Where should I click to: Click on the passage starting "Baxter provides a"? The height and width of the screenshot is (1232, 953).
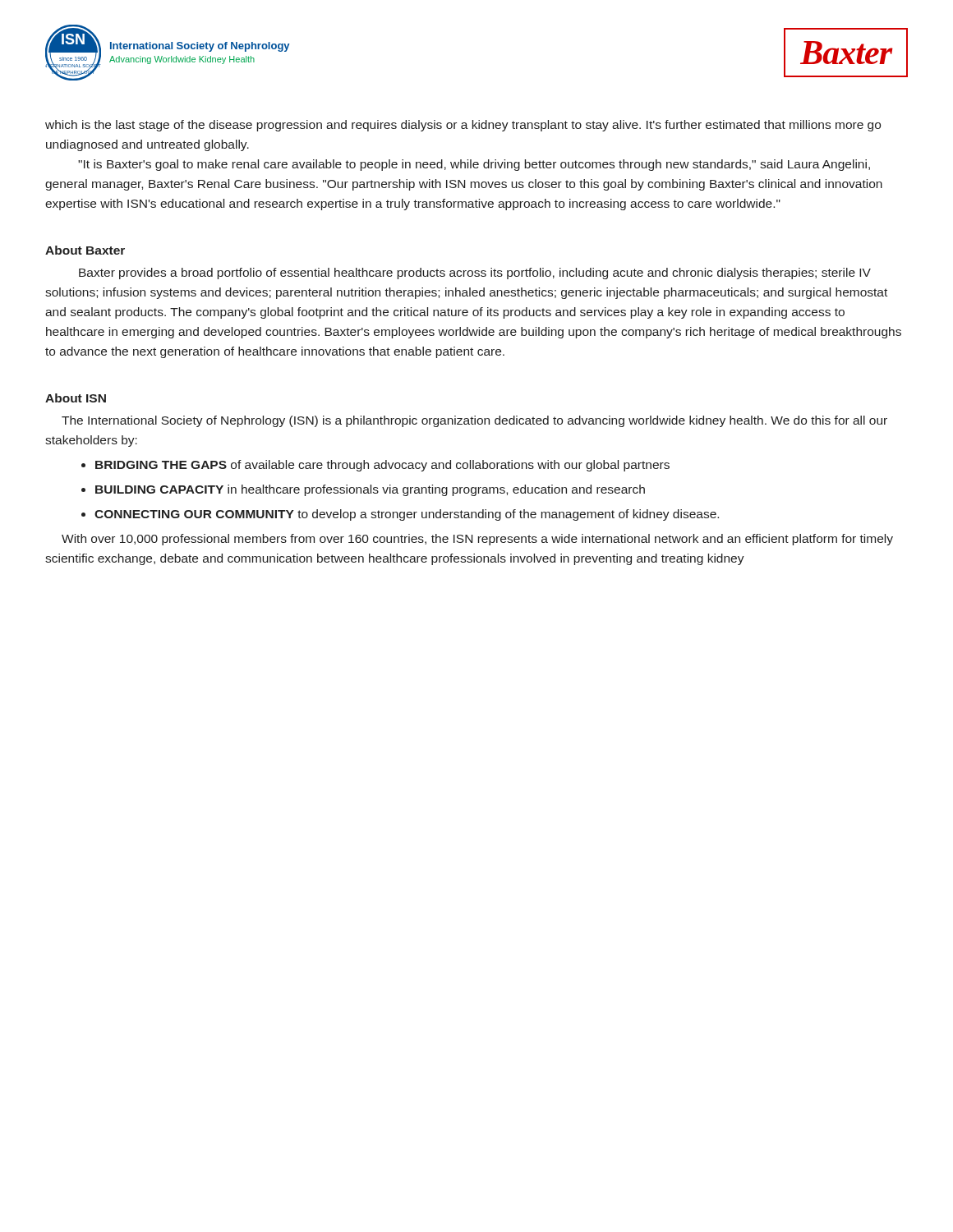tap(476, 312)
